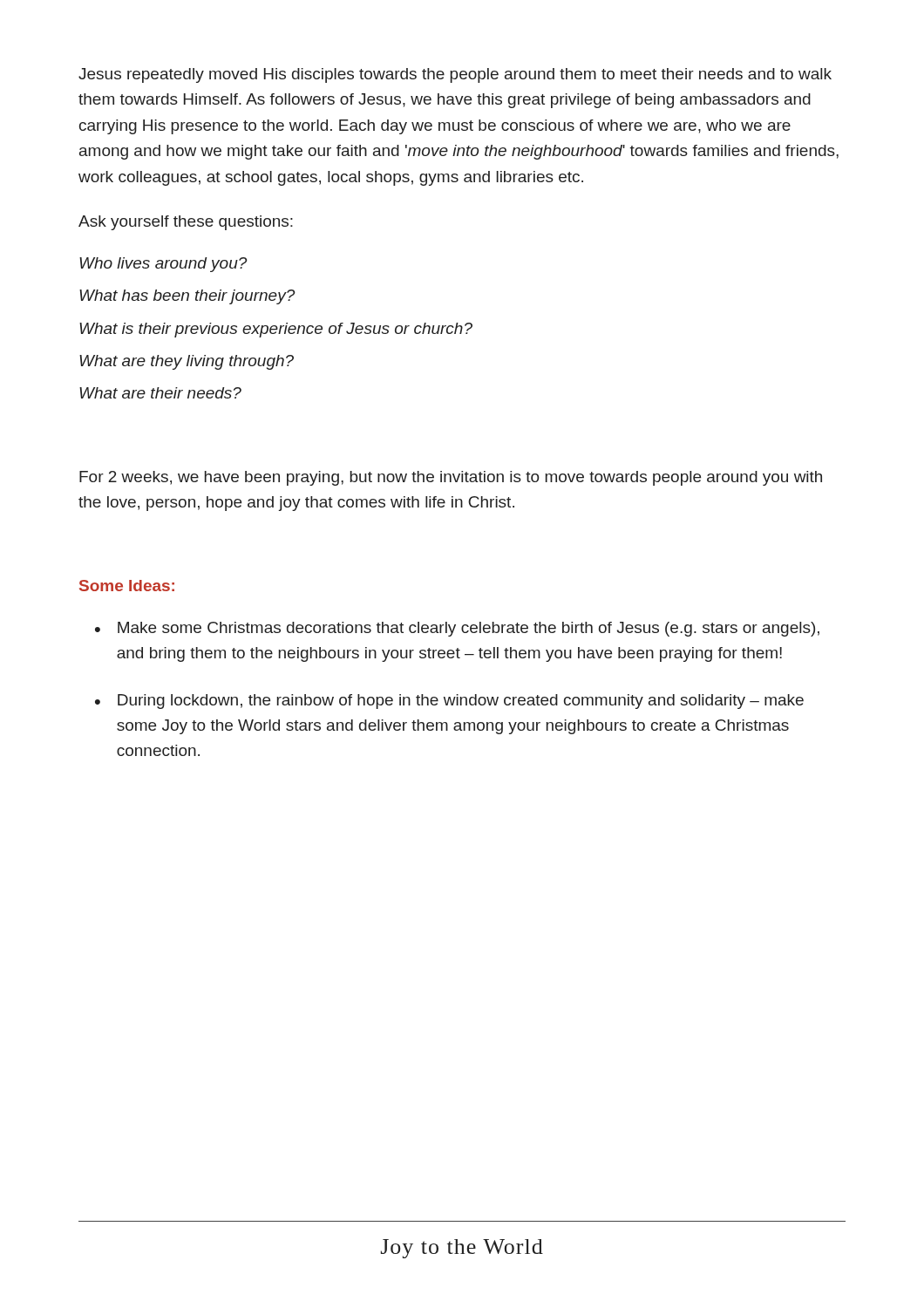Locate the list item that reads "• During lockdown, the rainbow of"

click(470, 725)
